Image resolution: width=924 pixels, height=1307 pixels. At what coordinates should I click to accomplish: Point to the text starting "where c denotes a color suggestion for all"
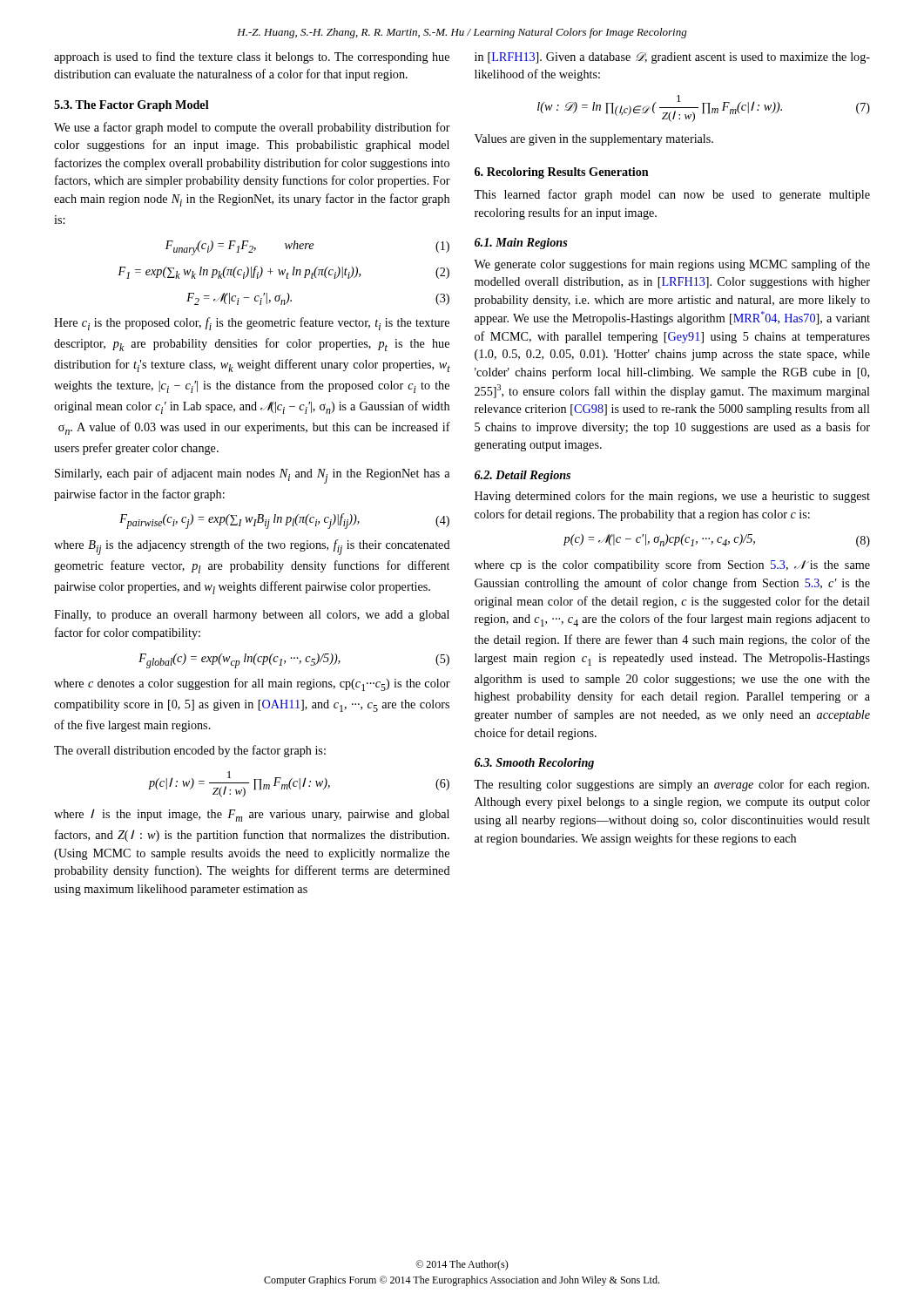point(252,705)
